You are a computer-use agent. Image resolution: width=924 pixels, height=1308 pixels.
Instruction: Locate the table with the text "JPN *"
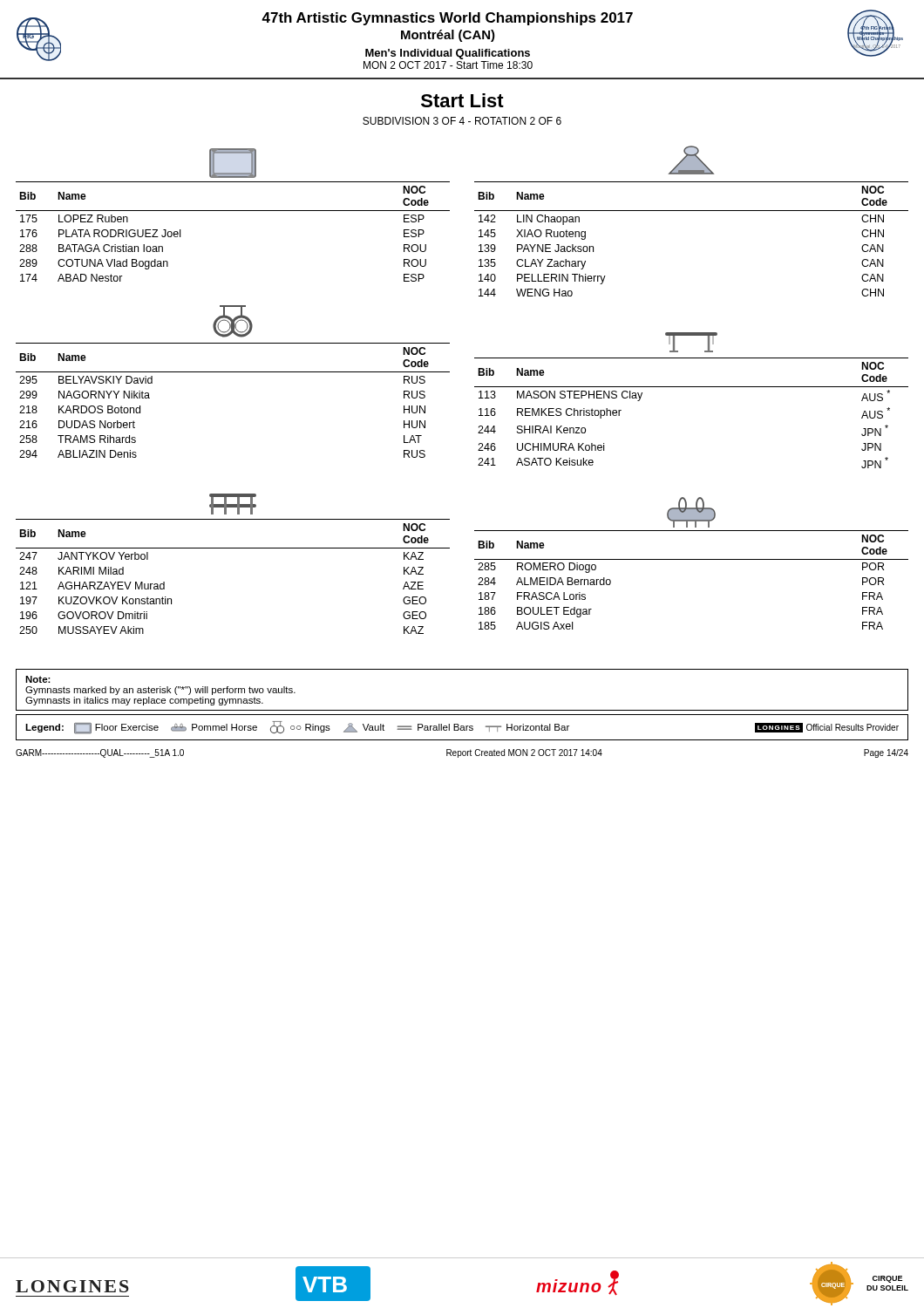[x=691, y=415]
